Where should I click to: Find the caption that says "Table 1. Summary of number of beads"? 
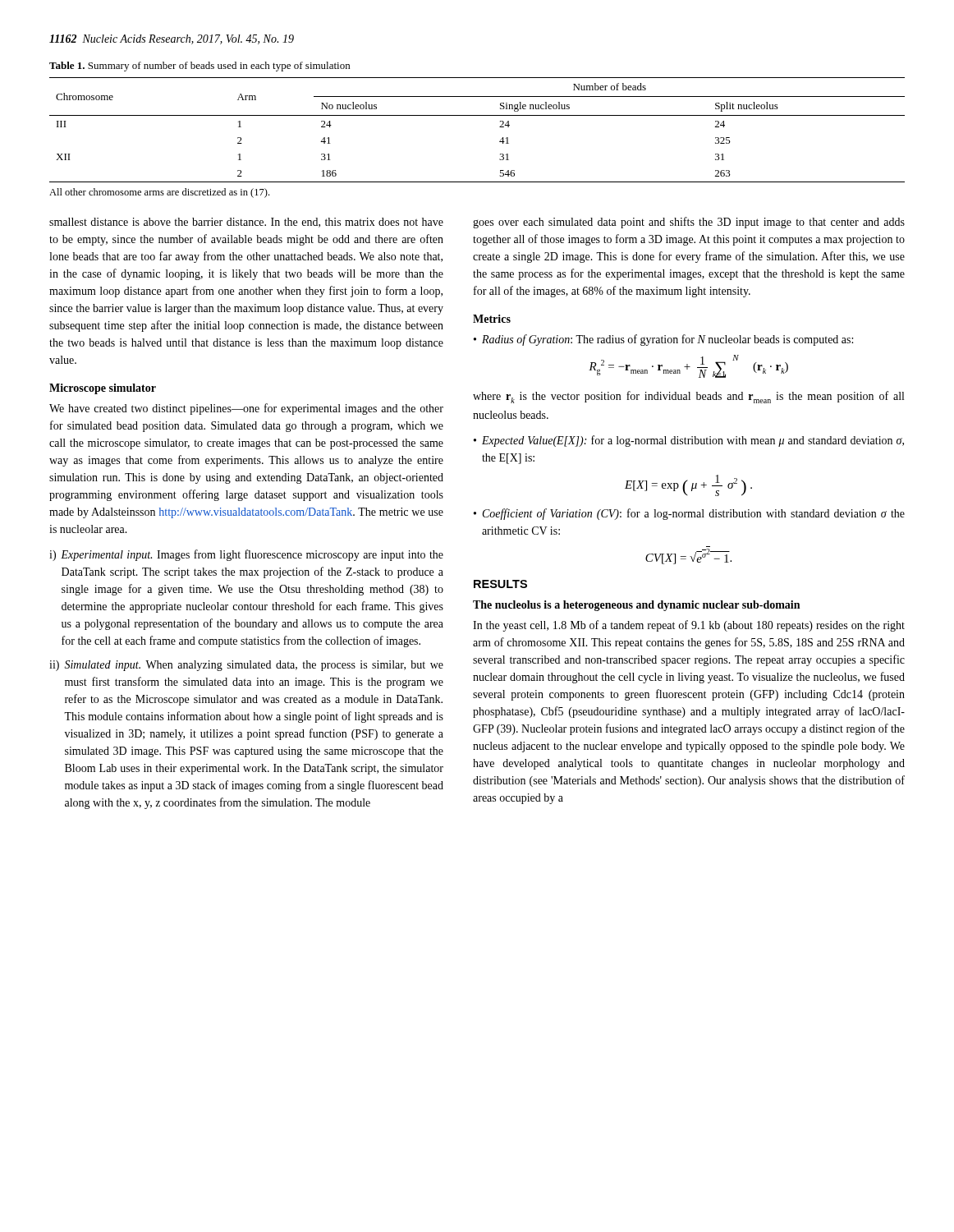pos(200,65)
